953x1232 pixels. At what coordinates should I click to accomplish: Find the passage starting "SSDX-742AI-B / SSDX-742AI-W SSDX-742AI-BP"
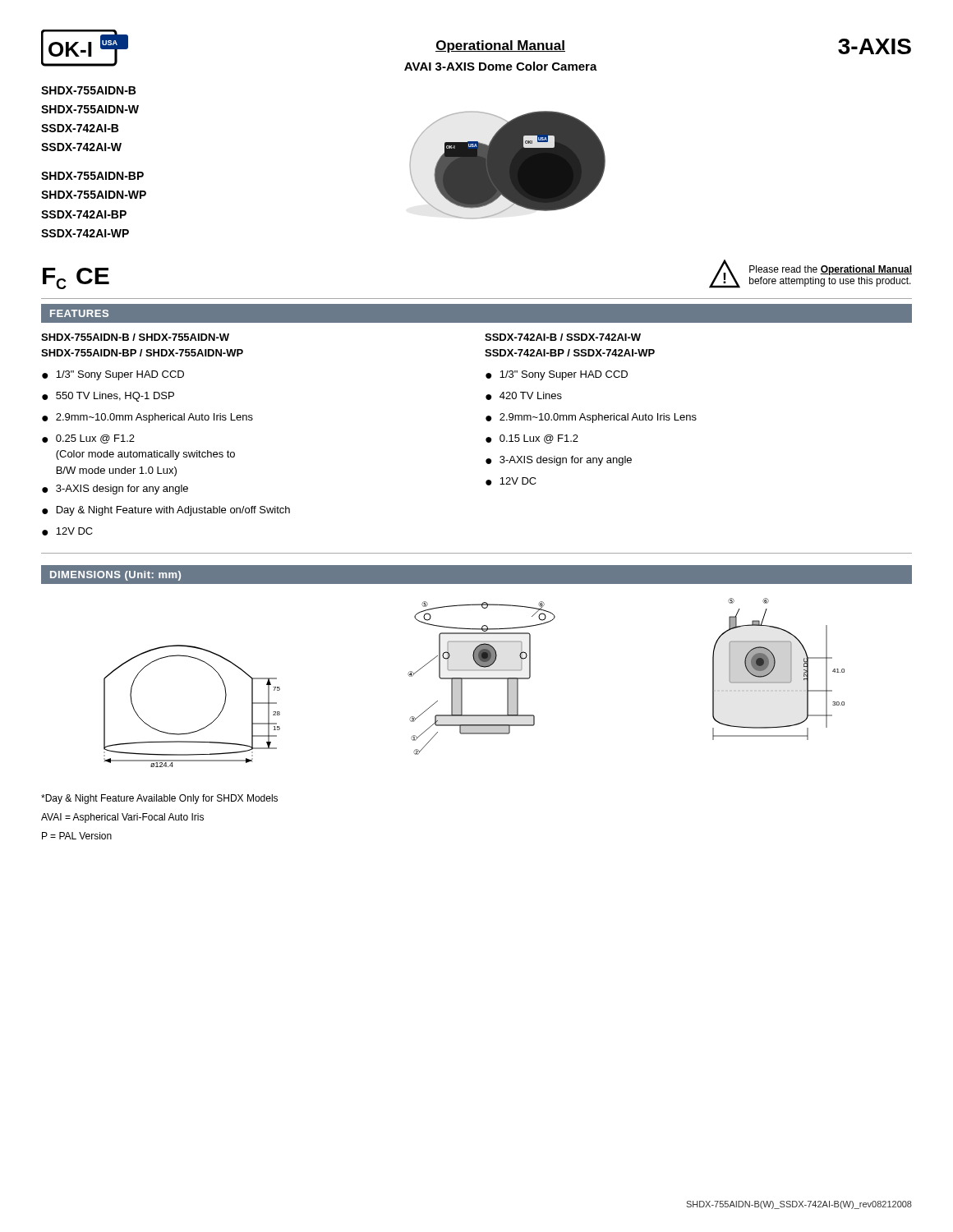tap(570, 345)
